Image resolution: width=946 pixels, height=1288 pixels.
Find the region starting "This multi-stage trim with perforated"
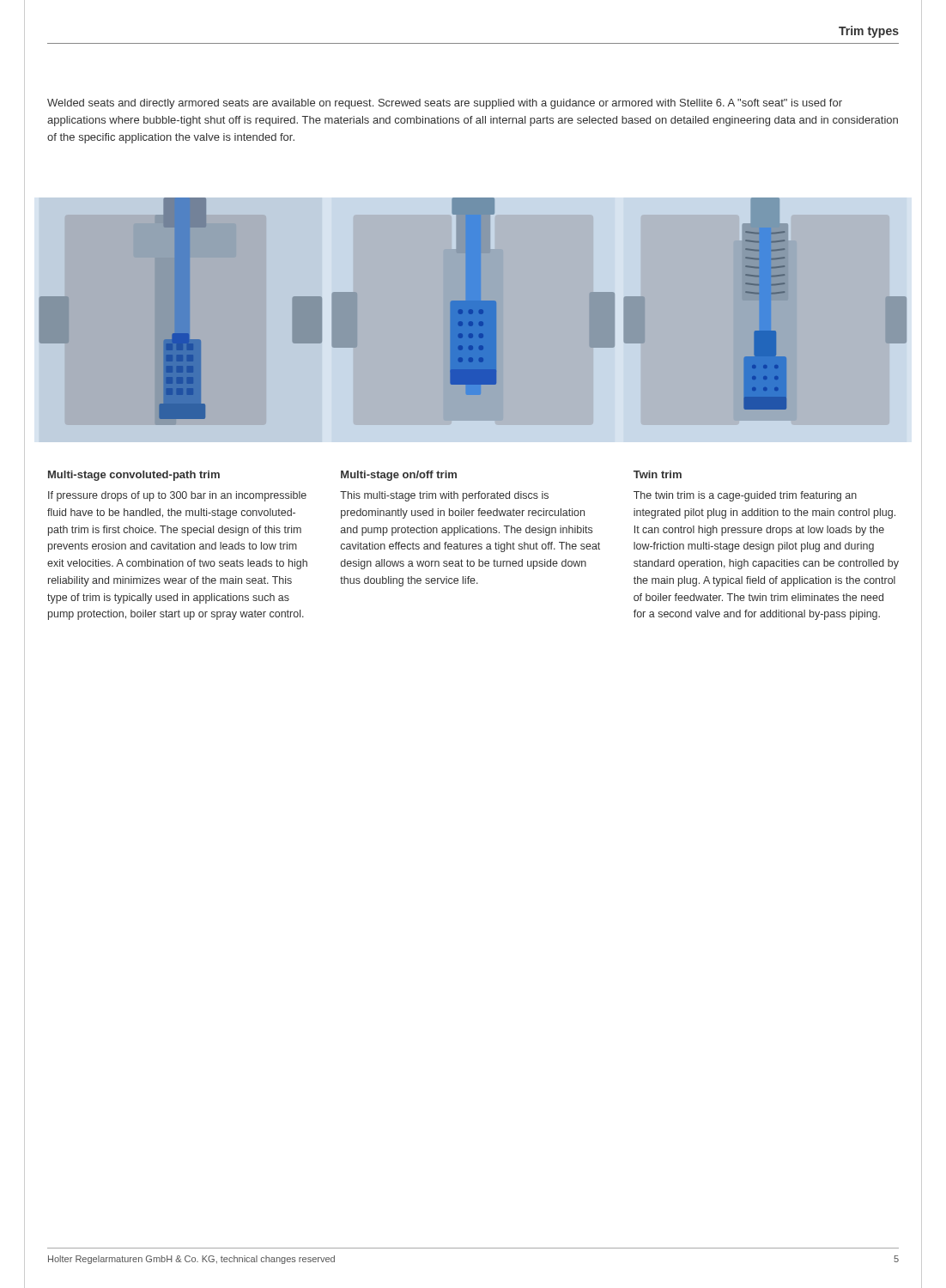[x=470, y=538]
